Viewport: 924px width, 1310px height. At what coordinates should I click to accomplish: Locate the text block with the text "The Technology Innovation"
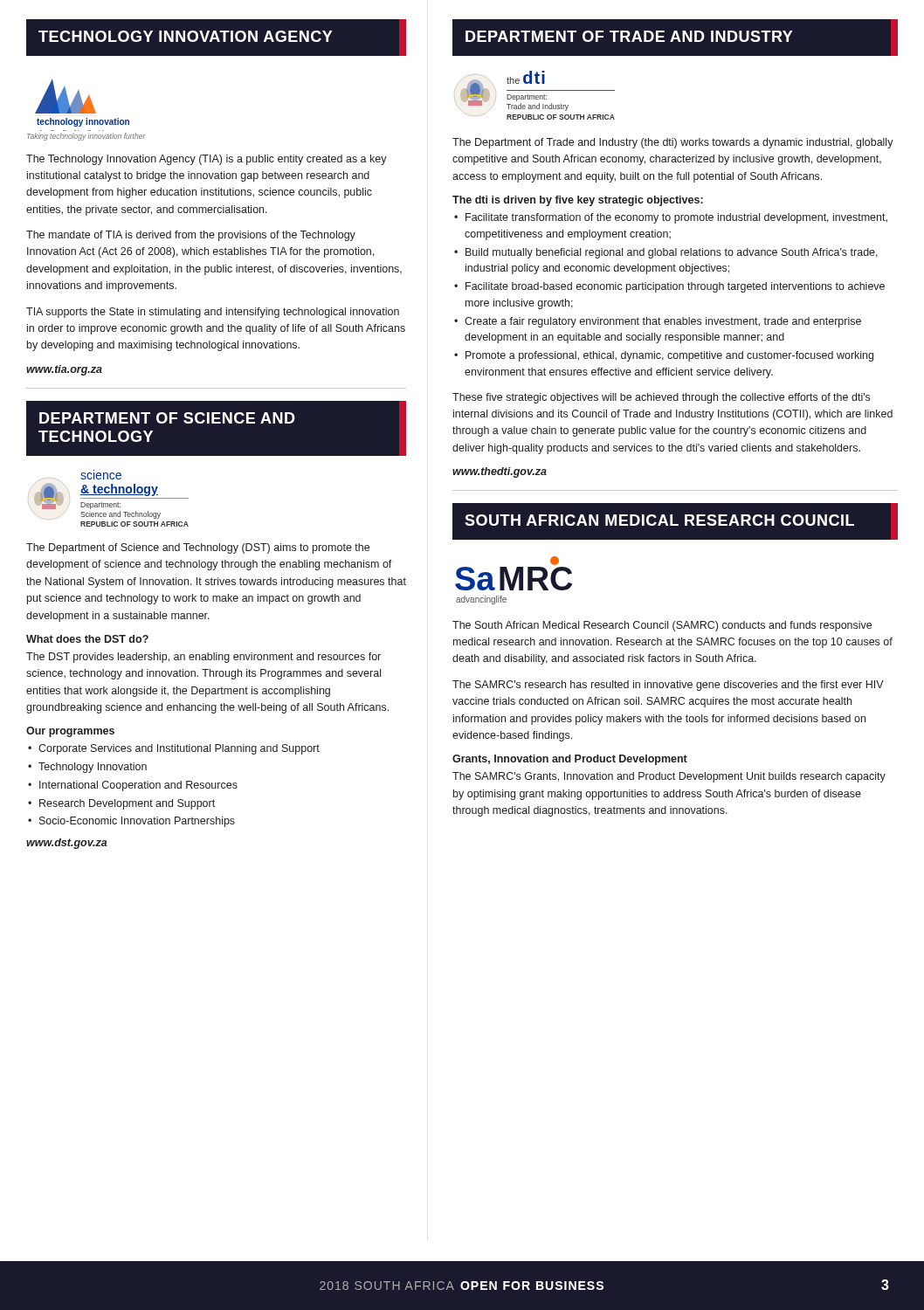206,184
